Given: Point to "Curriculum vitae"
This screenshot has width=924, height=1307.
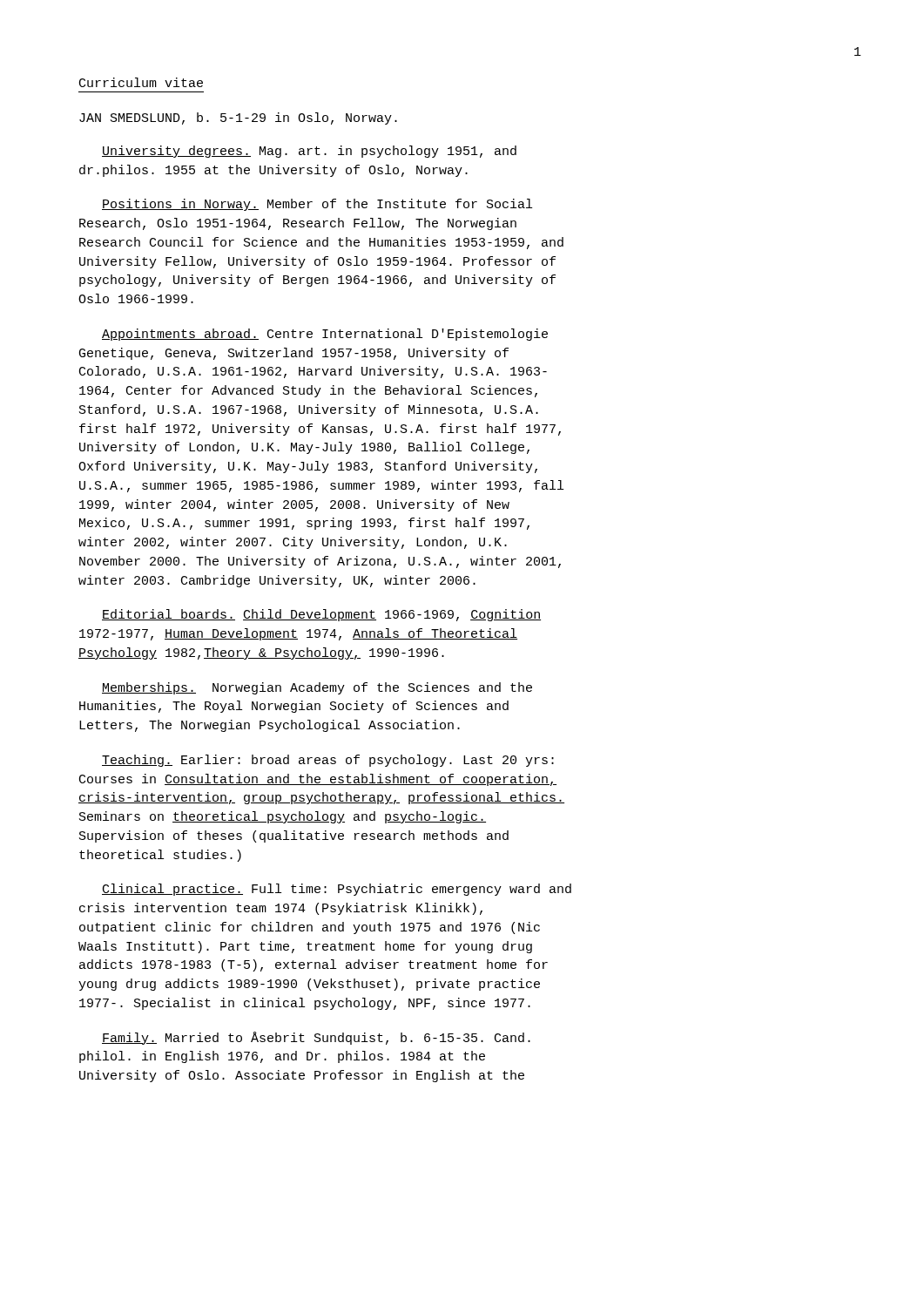Looking at the screenshot, I should pos(141,84).
